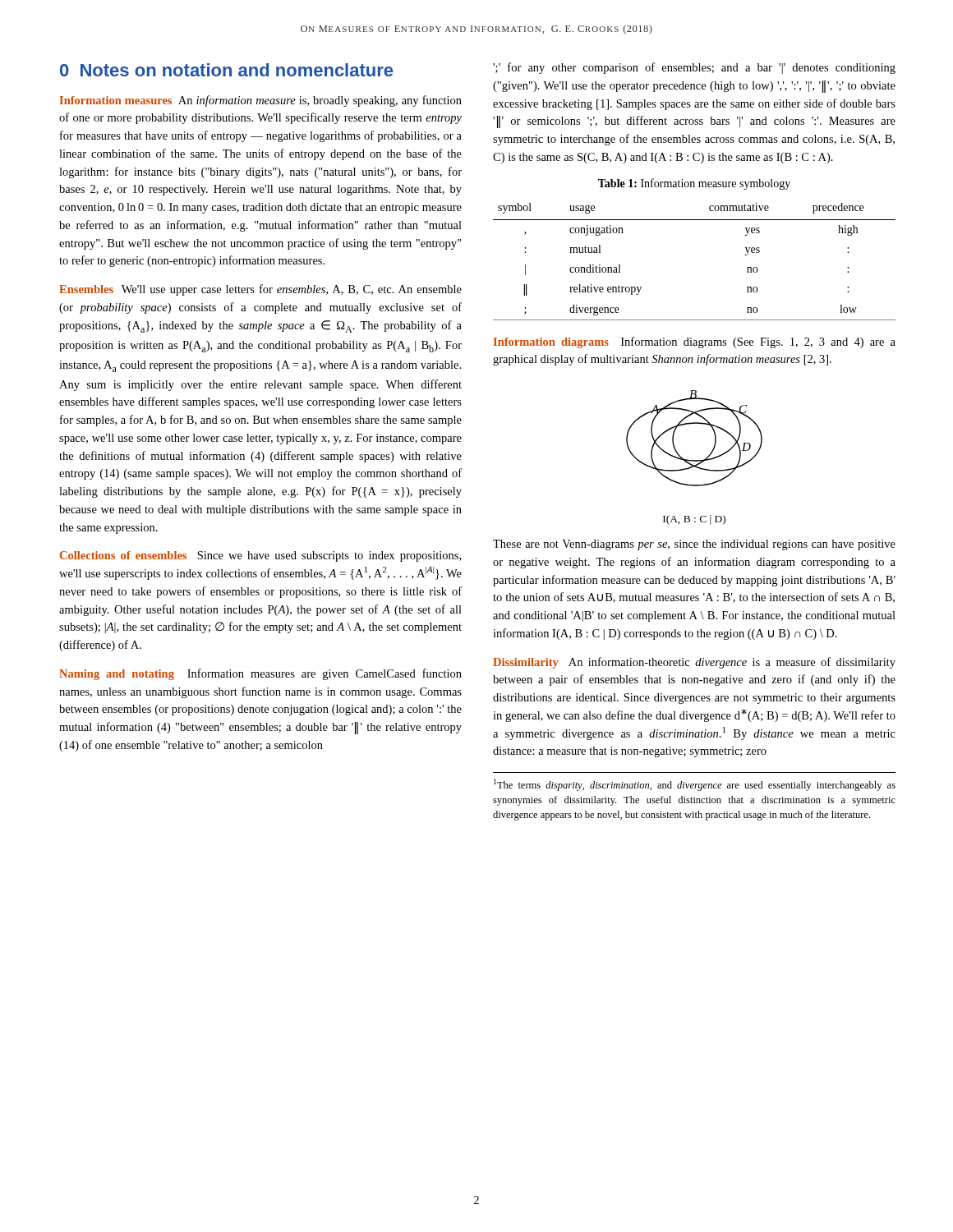This screenshot has width=953, height=1232.
Task: Point to the block starting "Table 1: Information measure"
Action: point(694,183)
